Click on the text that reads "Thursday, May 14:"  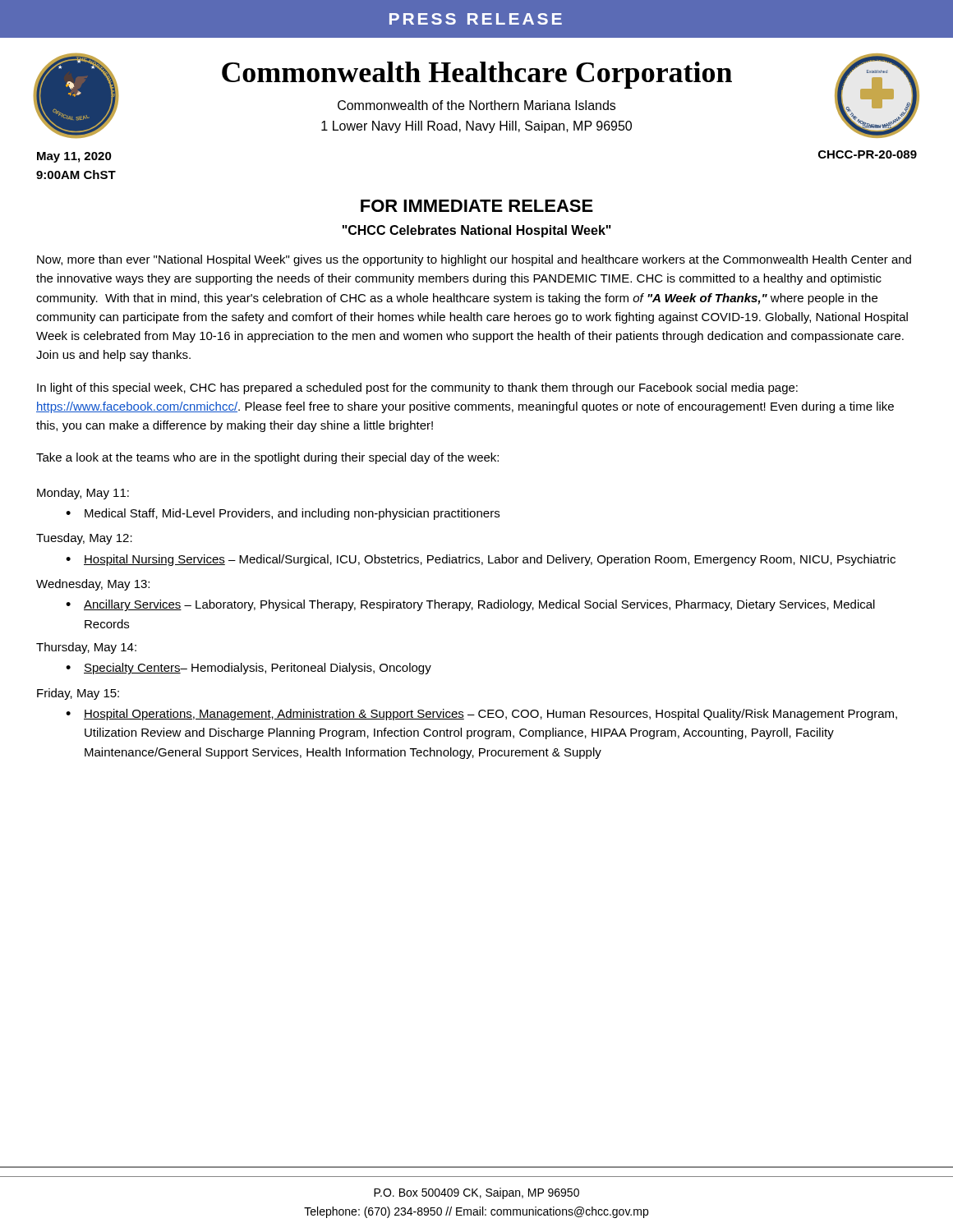click(x=87, y=647)
